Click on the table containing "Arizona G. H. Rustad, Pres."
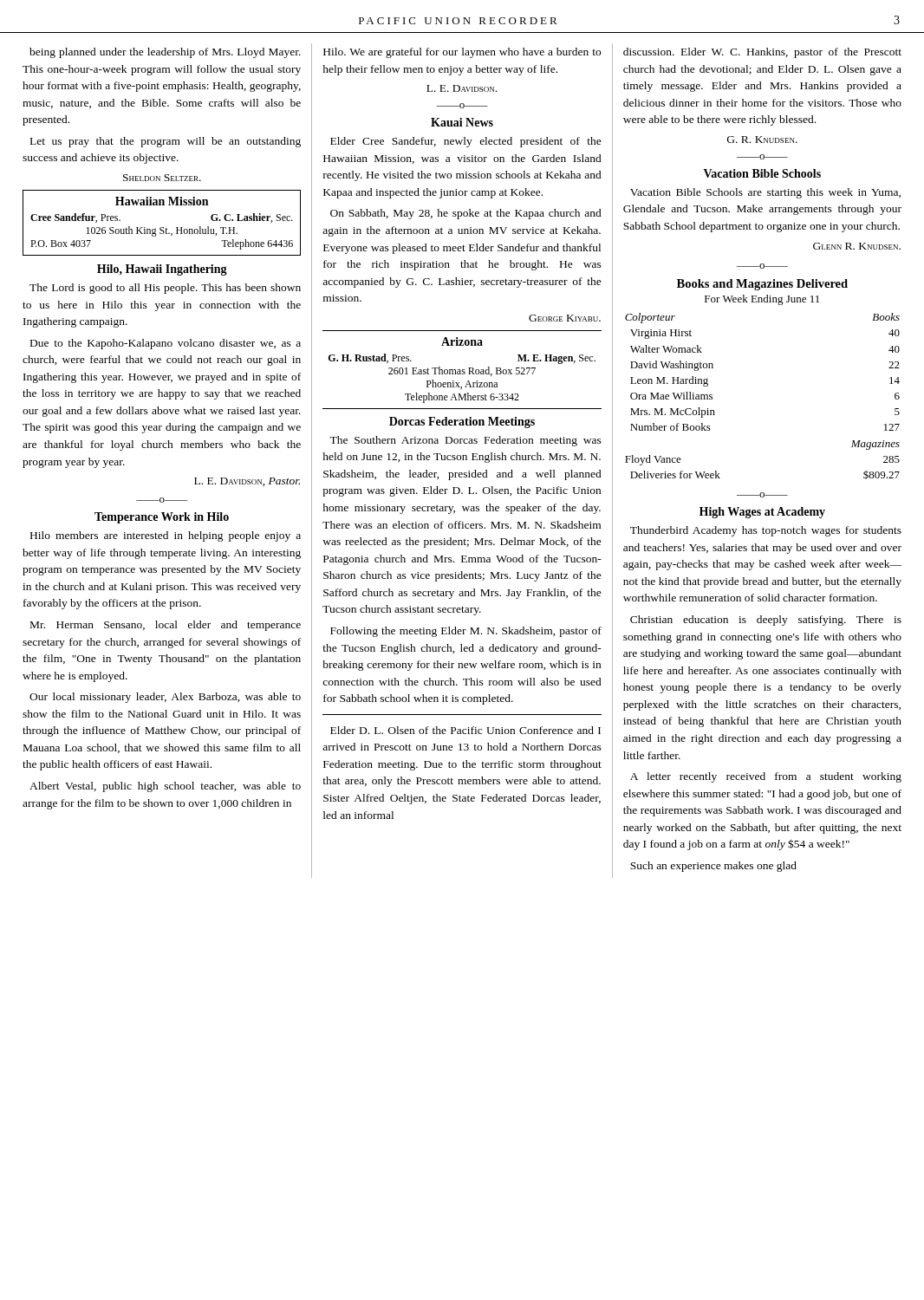This screenshot has height=1300, width=924. [x=462, y=369]
